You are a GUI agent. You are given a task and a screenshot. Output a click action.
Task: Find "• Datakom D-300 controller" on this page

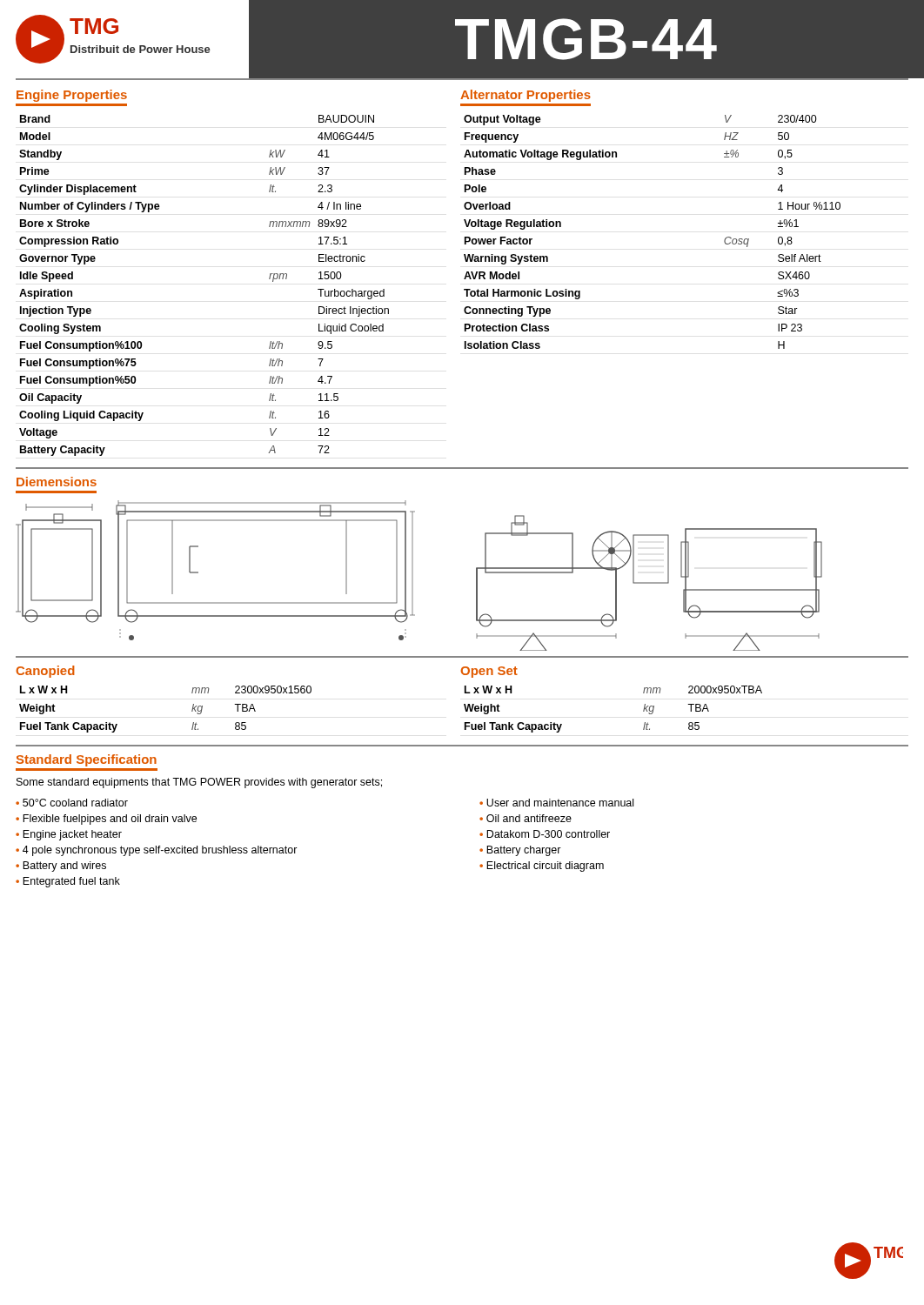[x=545, y=834]
